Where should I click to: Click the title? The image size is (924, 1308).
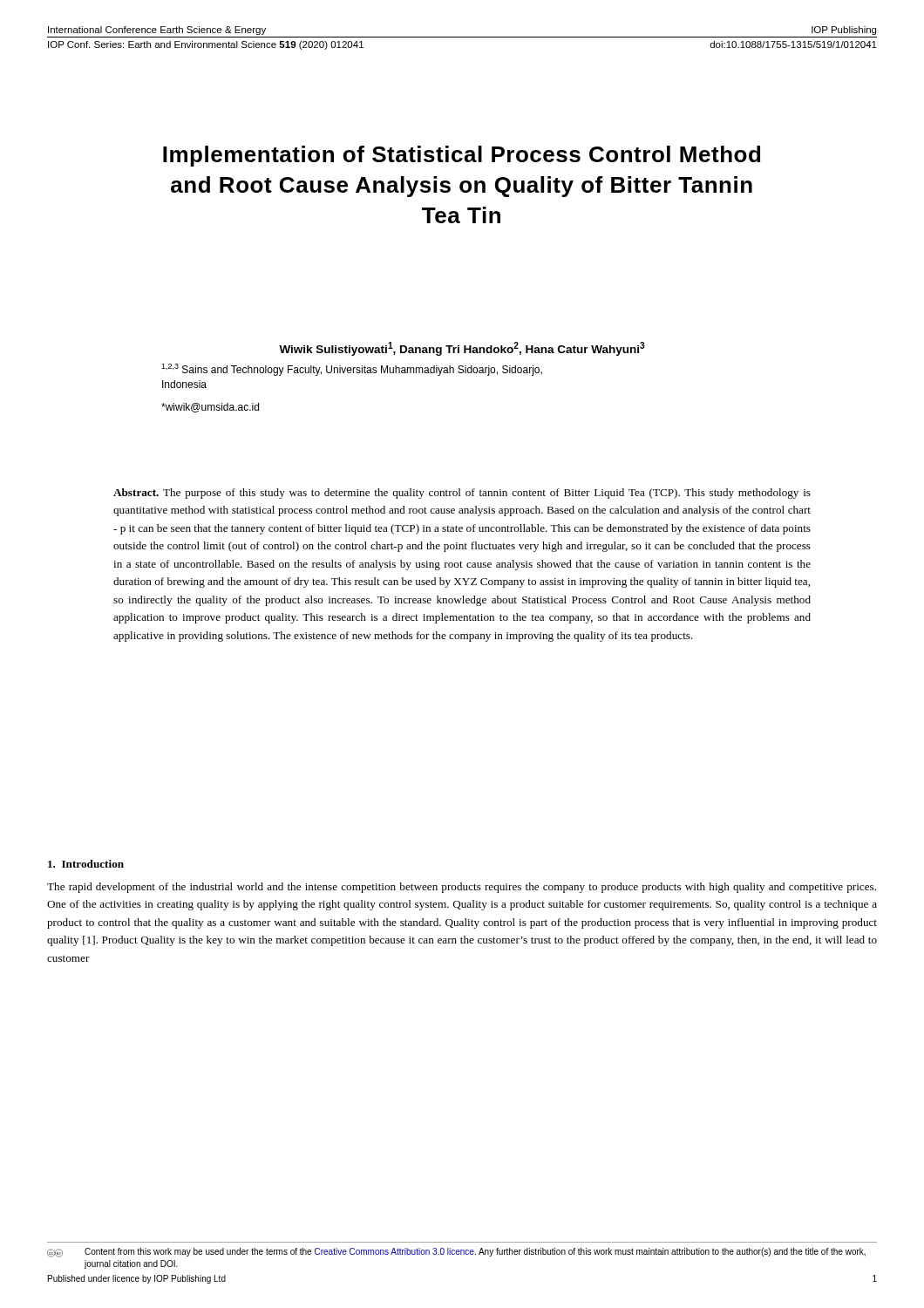pyautogui.click(x=462, y=185)
